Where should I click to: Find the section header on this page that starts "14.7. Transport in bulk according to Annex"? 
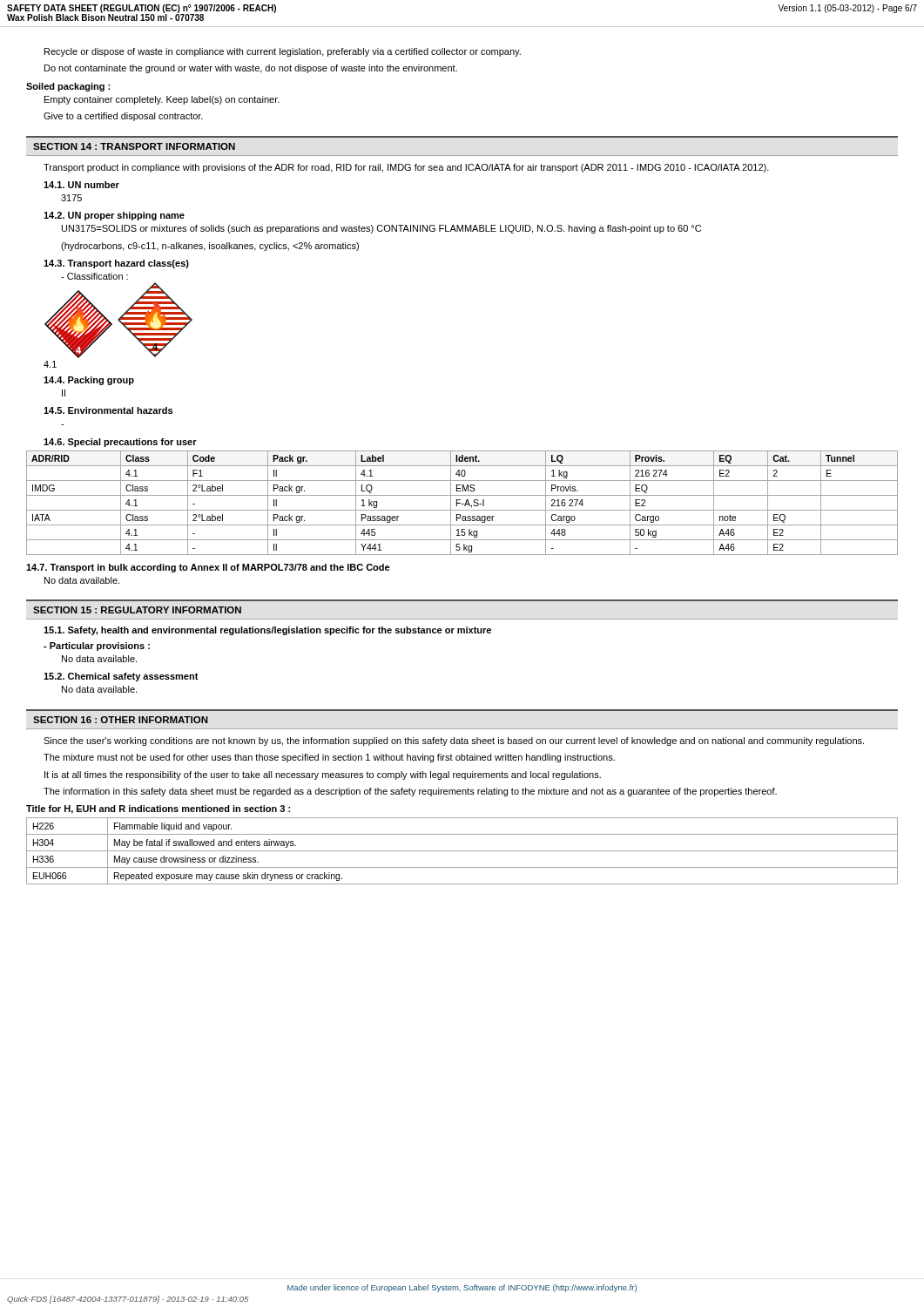208,567
